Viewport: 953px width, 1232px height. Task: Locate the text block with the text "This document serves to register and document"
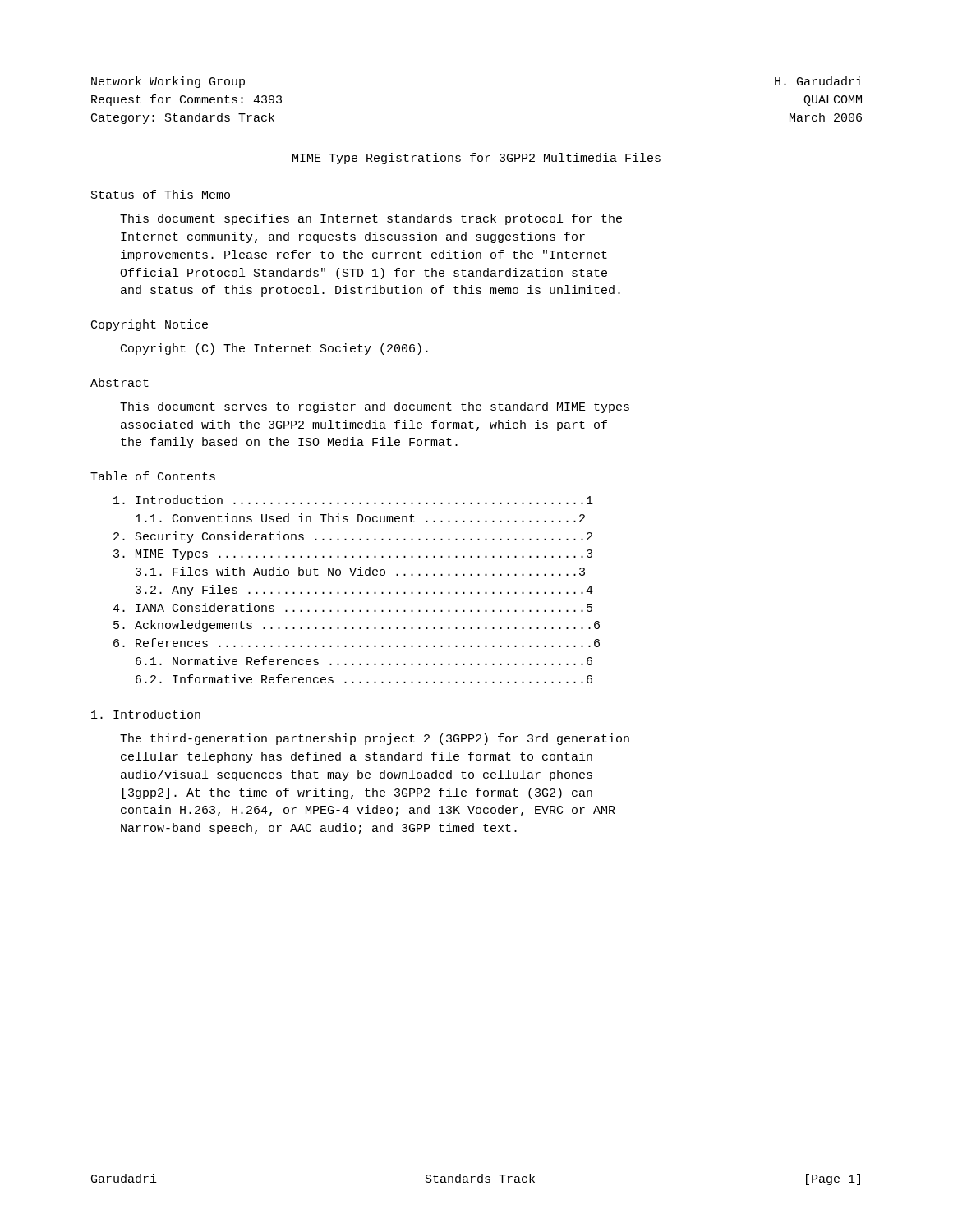point(375,425)
